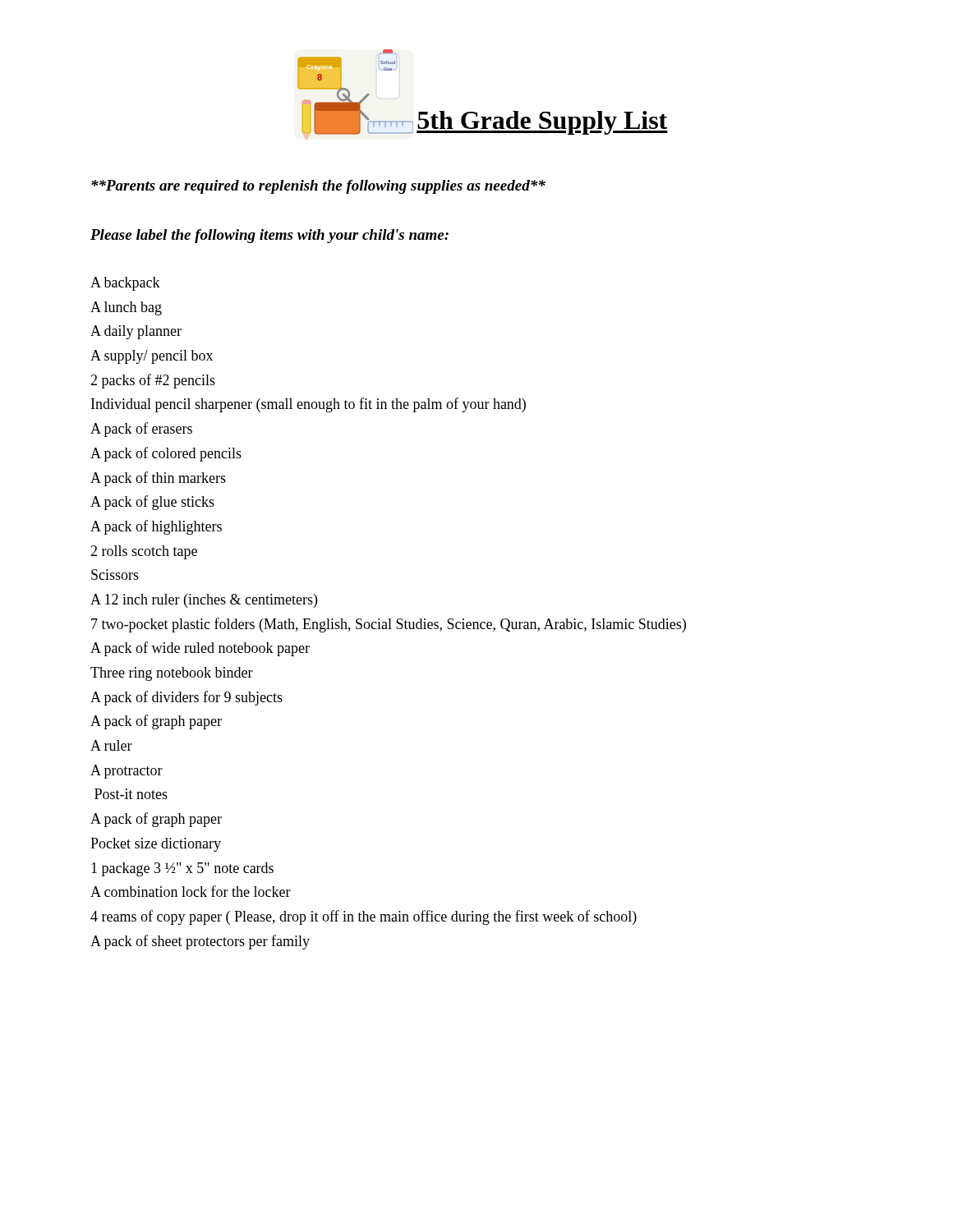
Task: Click on the list item that reads "A pack of highlighters"
Action: click(x=156, y=526)
